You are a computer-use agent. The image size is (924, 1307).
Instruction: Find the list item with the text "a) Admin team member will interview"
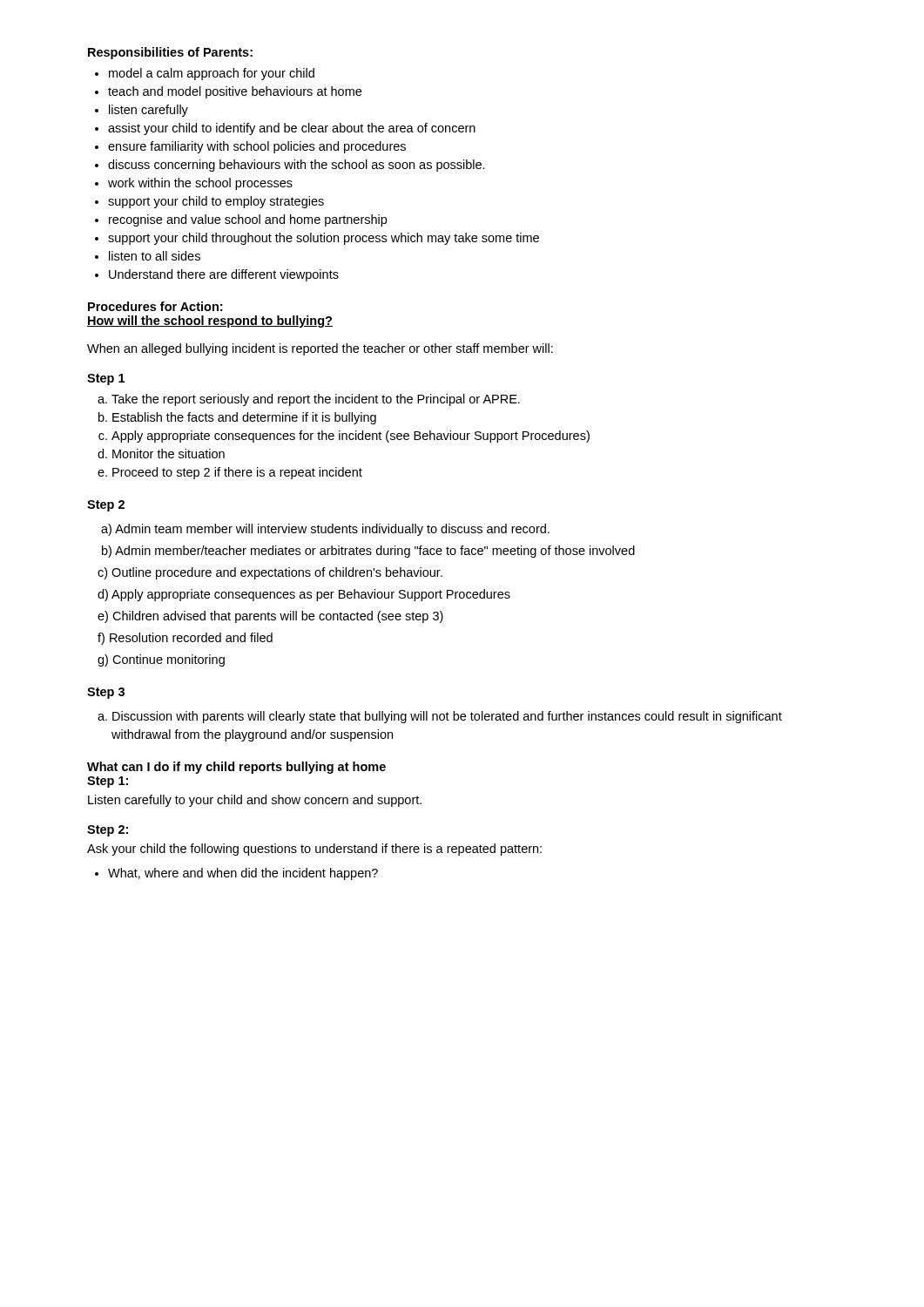click(324, 529)
